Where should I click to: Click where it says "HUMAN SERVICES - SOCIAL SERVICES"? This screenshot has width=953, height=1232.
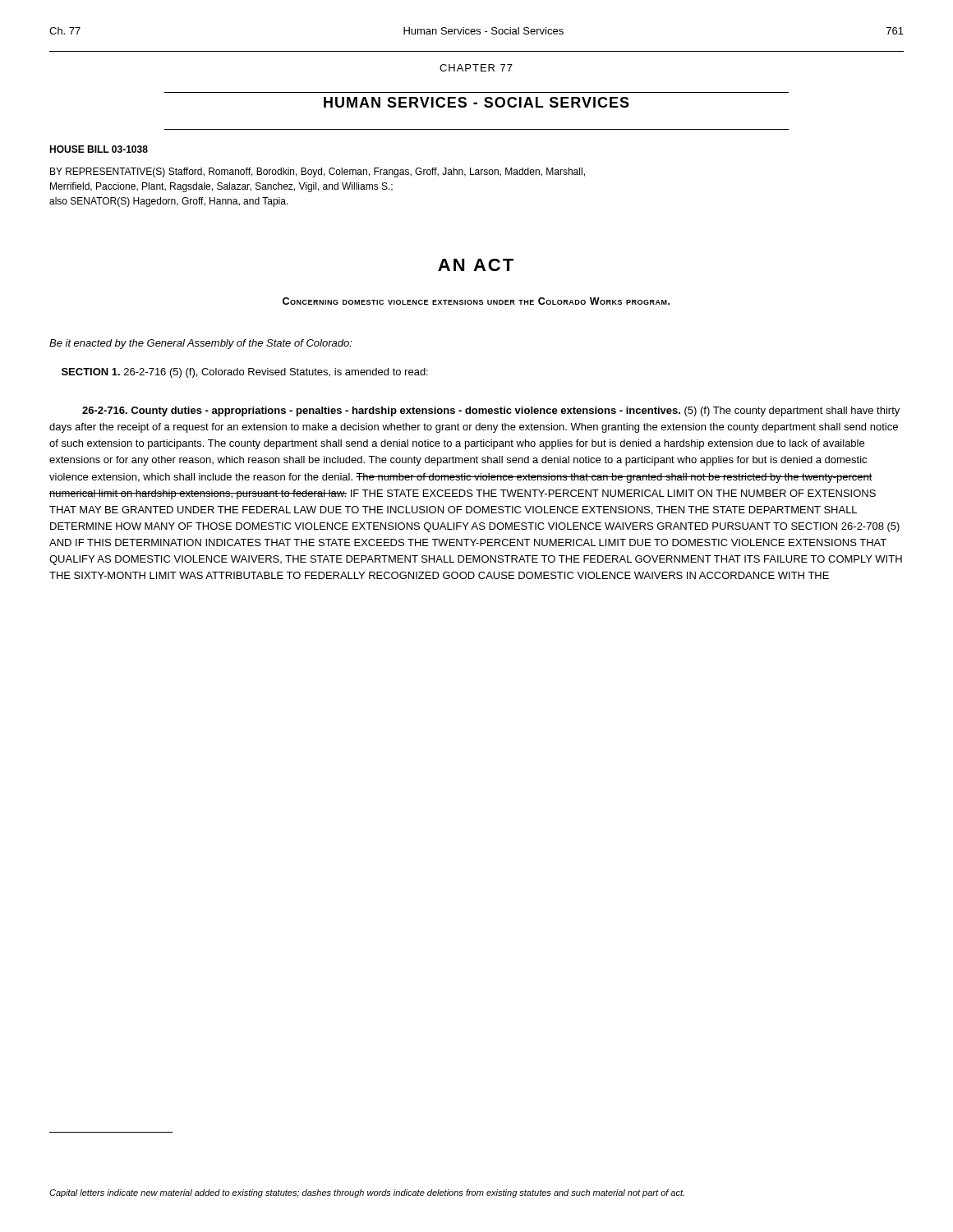tap(476, 103)
